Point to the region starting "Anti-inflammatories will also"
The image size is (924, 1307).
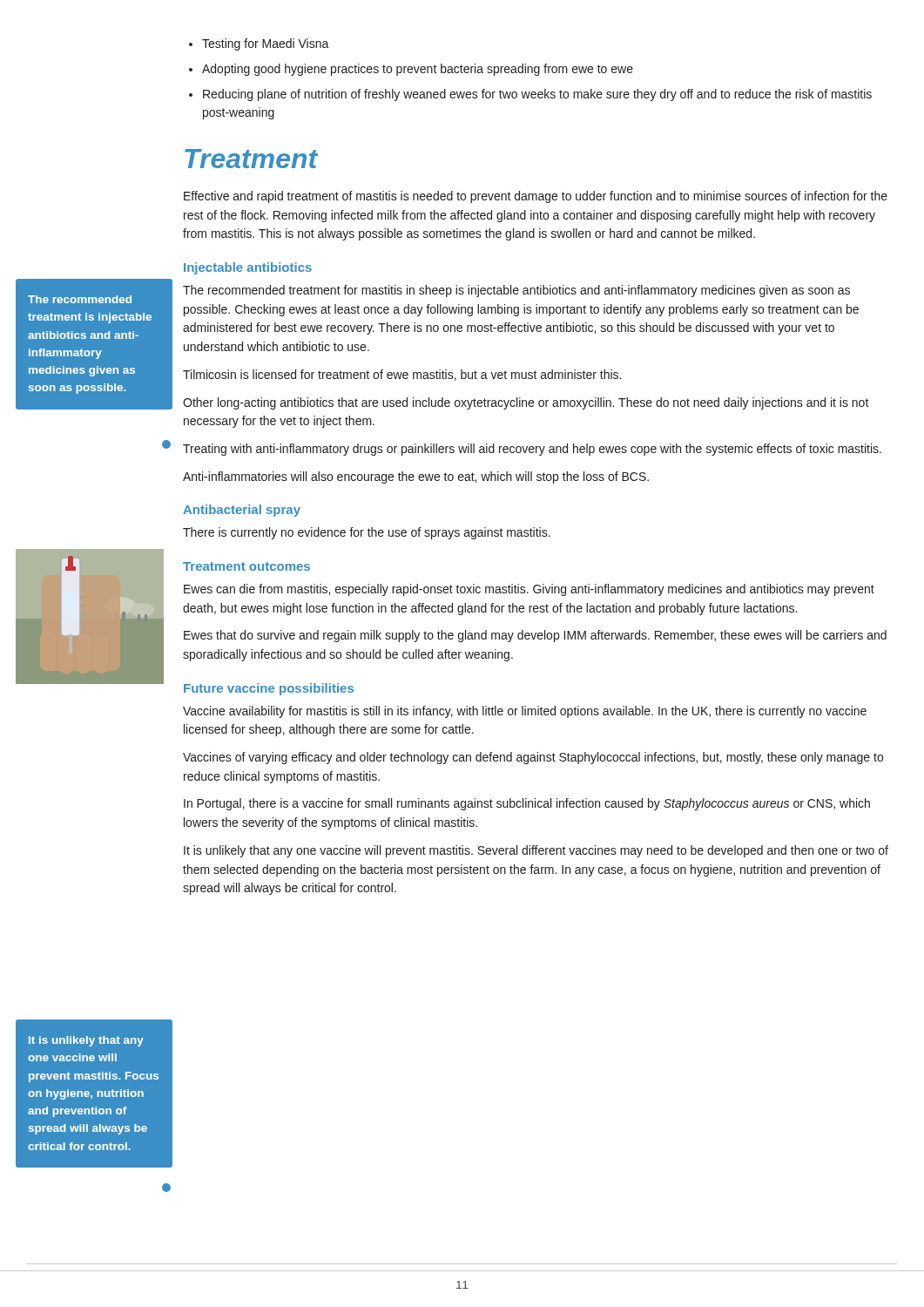[416, 476]
